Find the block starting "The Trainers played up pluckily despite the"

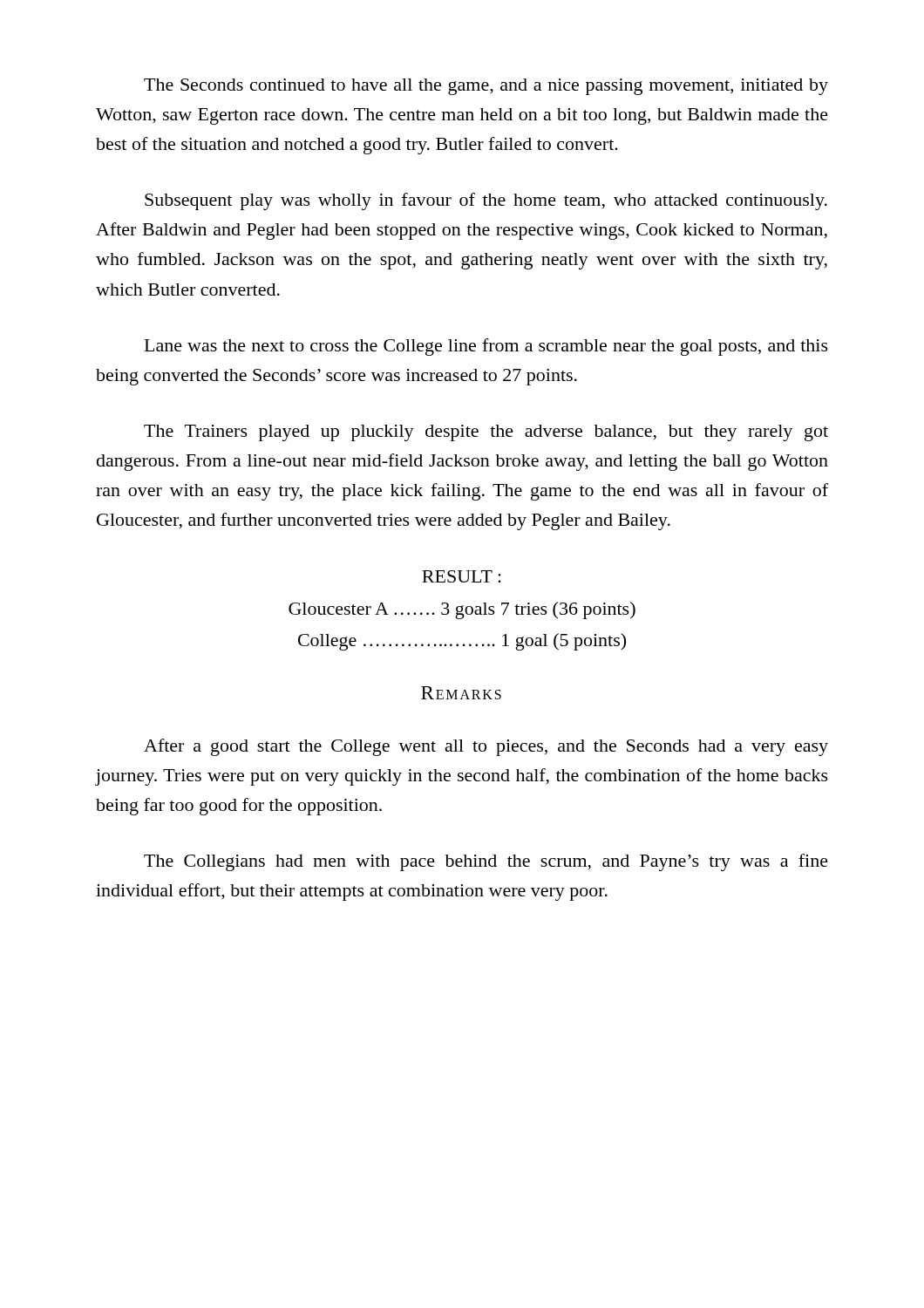coord(462,475)
